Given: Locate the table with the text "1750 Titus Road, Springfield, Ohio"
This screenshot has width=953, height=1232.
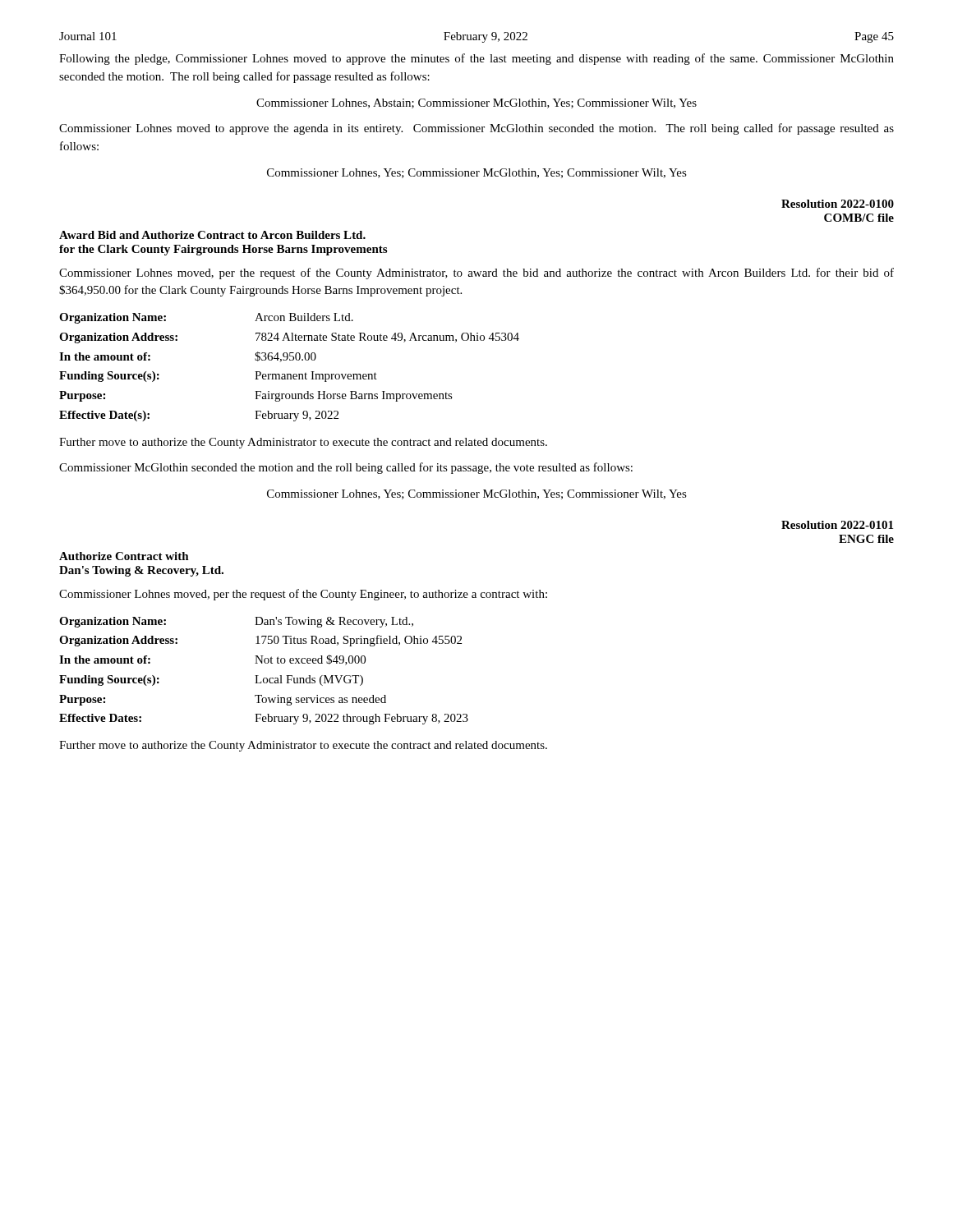Looking at the screenshot, I should click(476, 670).
